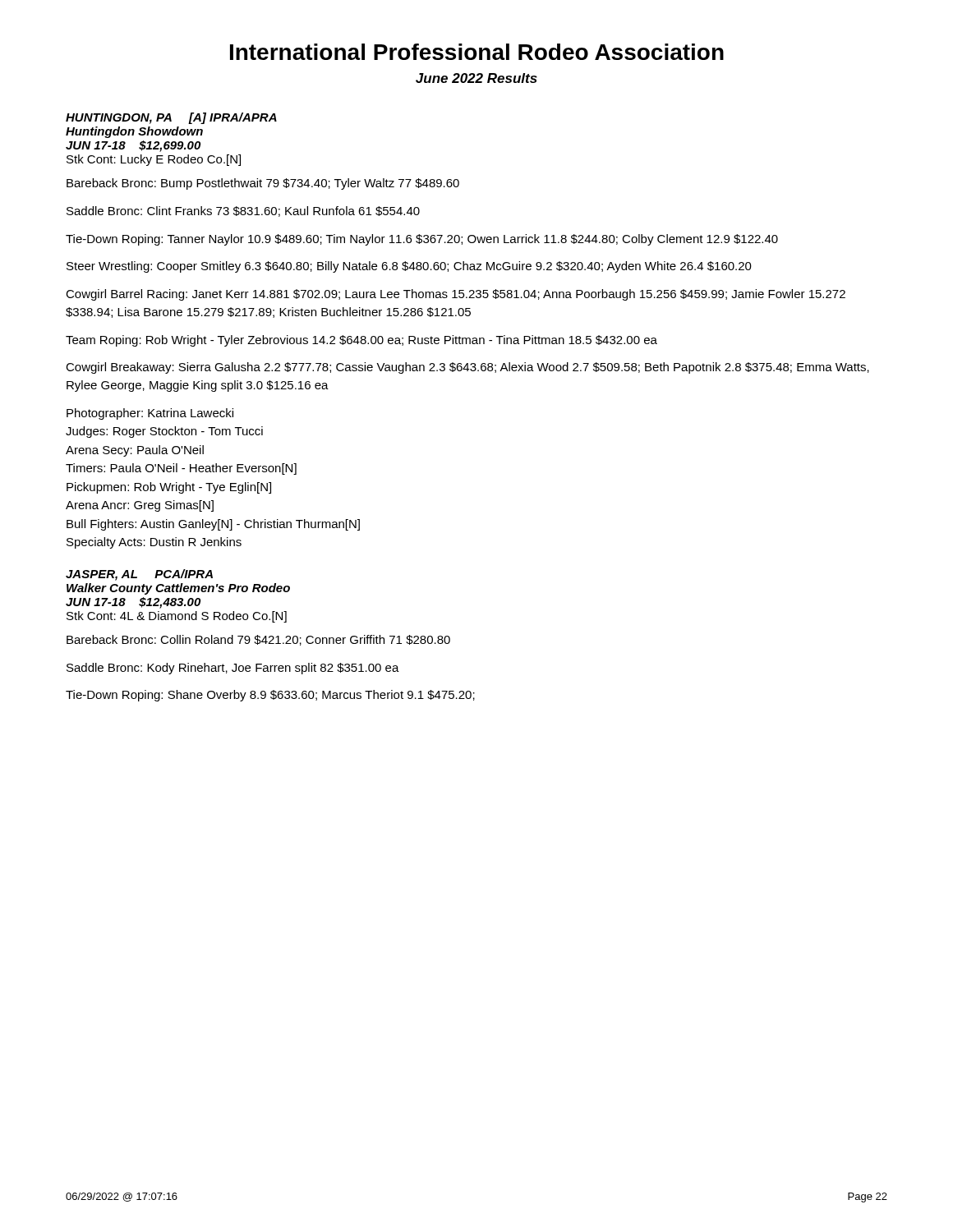Viewport: 953px width, 1232px height.
Task: Where is the passage that starts "Steer Wrestling: Cooper"?
Action: [409, 266]
